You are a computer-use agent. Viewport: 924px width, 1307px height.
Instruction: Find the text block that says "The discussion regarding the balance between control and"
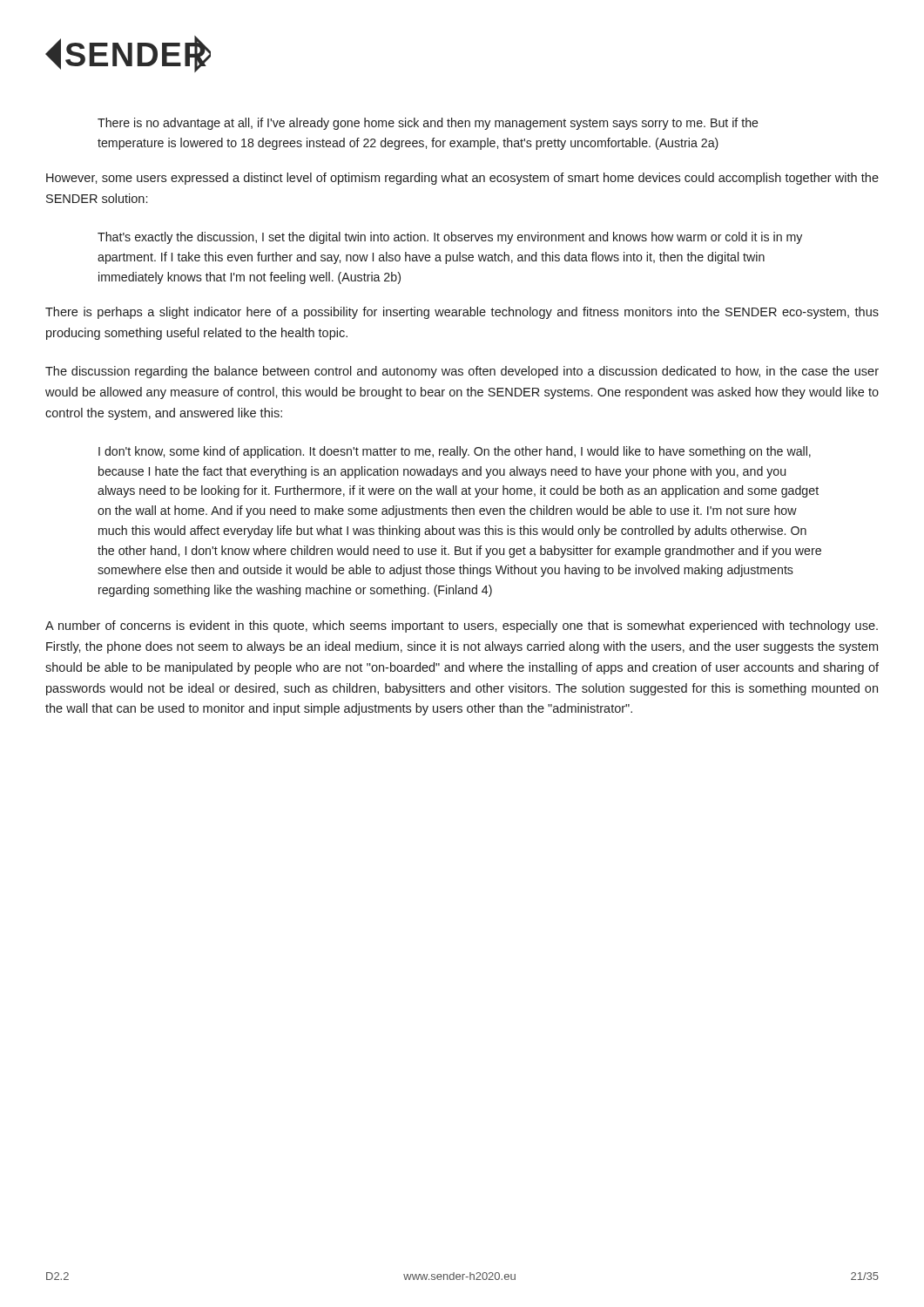pyautogui.click(x=462, y=392)
